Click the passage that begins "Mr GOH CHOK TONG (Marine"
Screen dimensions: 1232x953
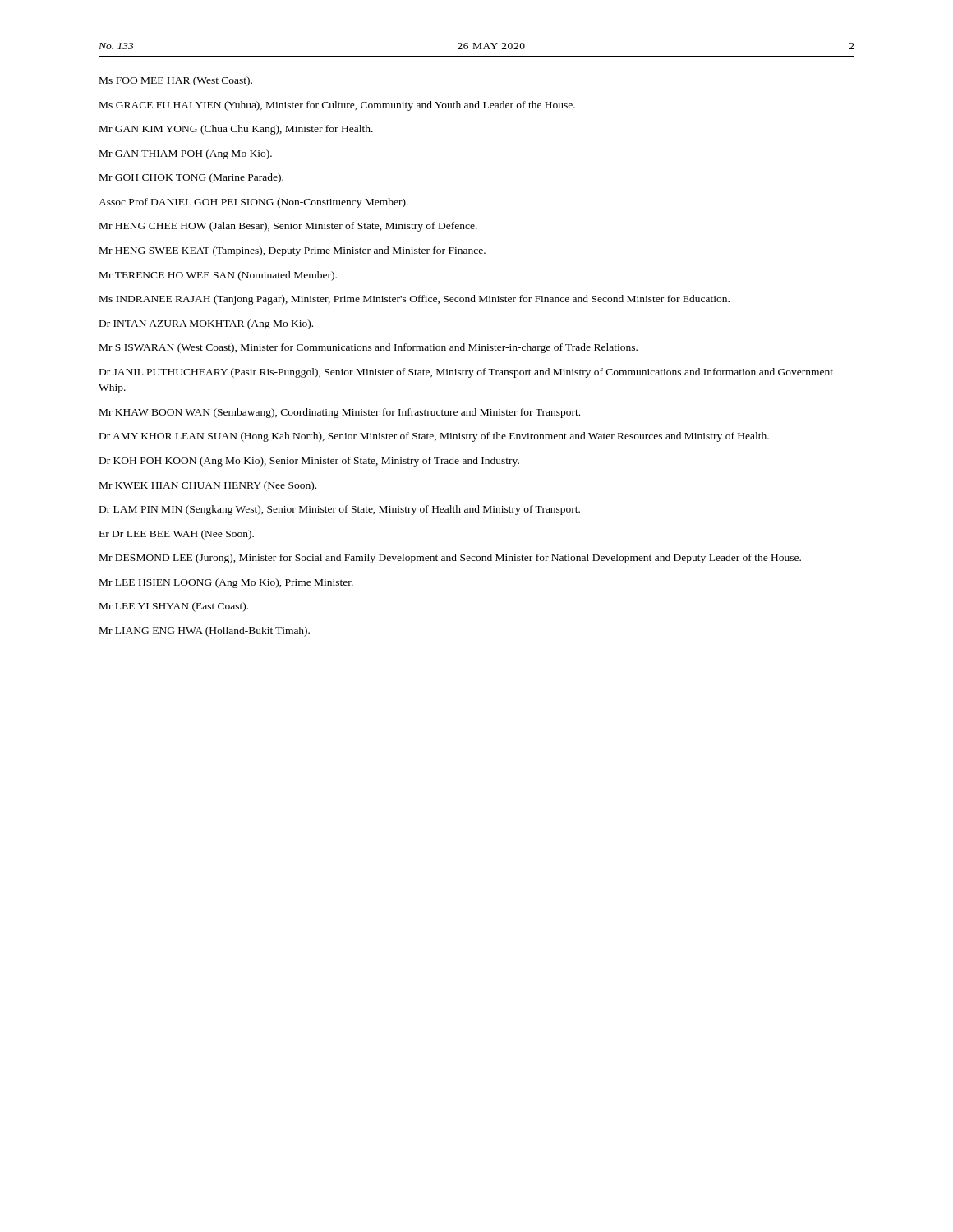(191, 177)
